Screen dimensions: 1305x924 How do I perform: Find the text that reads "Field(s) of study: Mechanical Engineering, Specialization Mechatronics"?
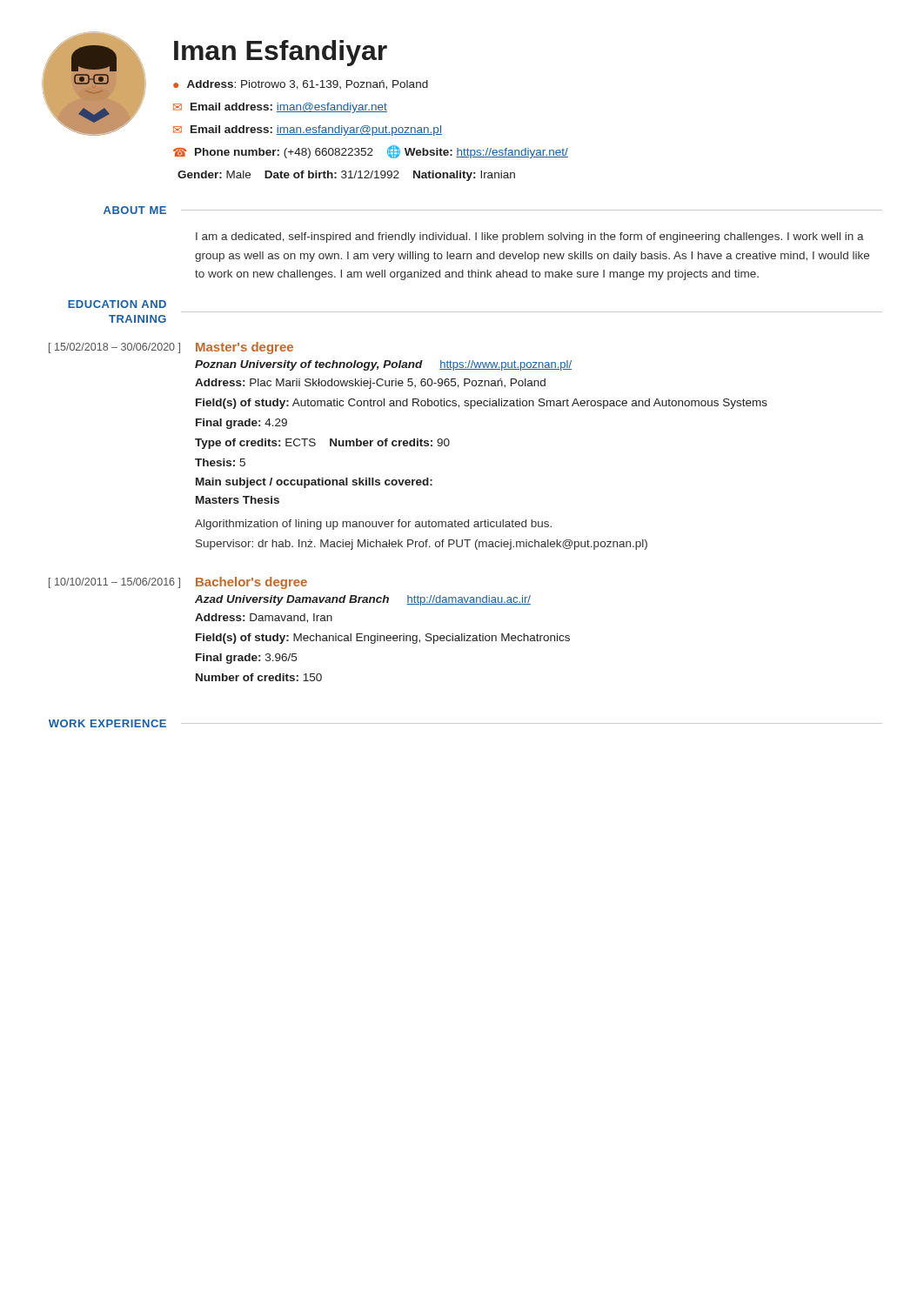pos(383,637)
